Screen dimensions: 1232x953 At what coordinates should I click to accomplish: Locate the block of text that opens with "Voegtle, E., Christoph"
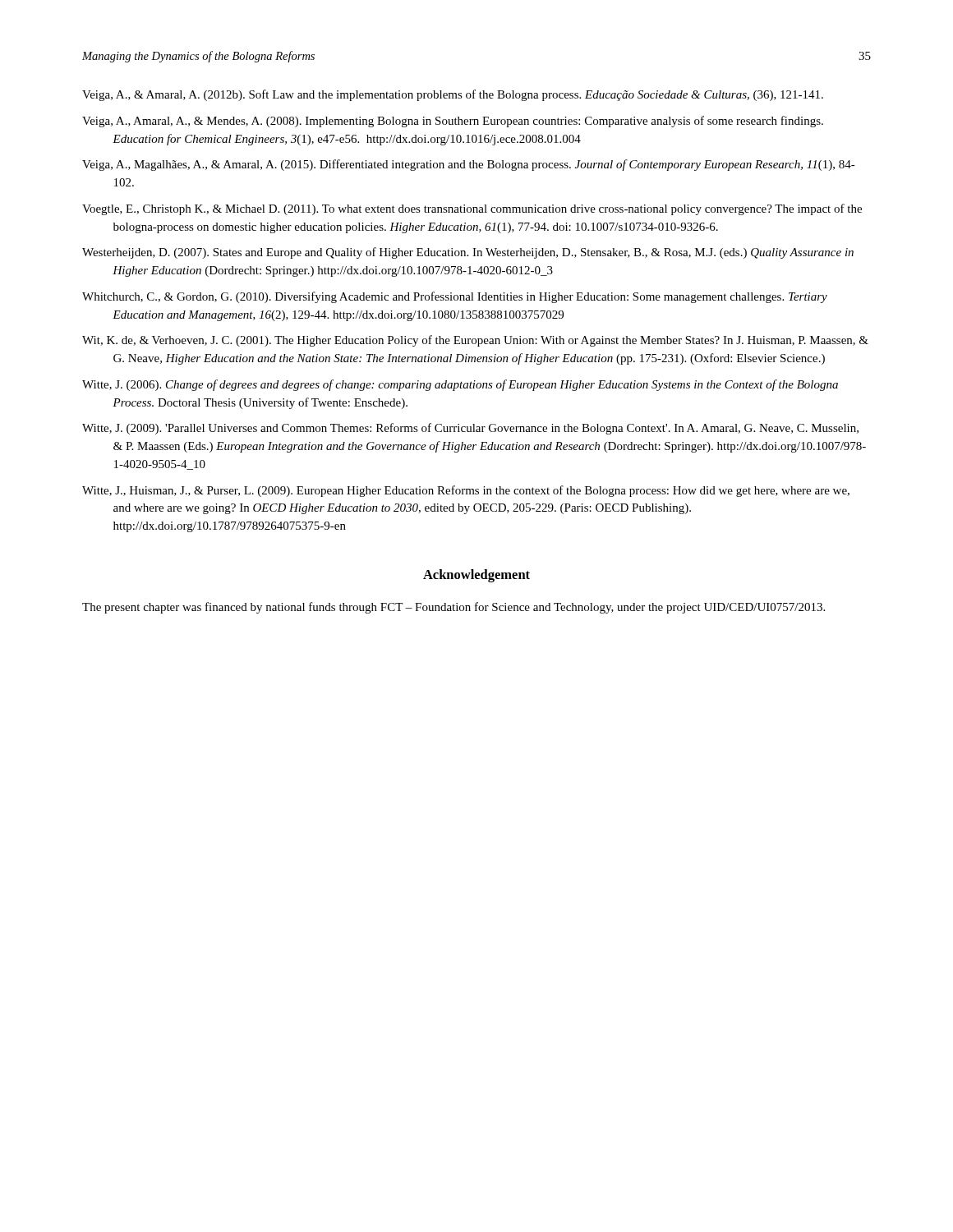click(472, 217)
